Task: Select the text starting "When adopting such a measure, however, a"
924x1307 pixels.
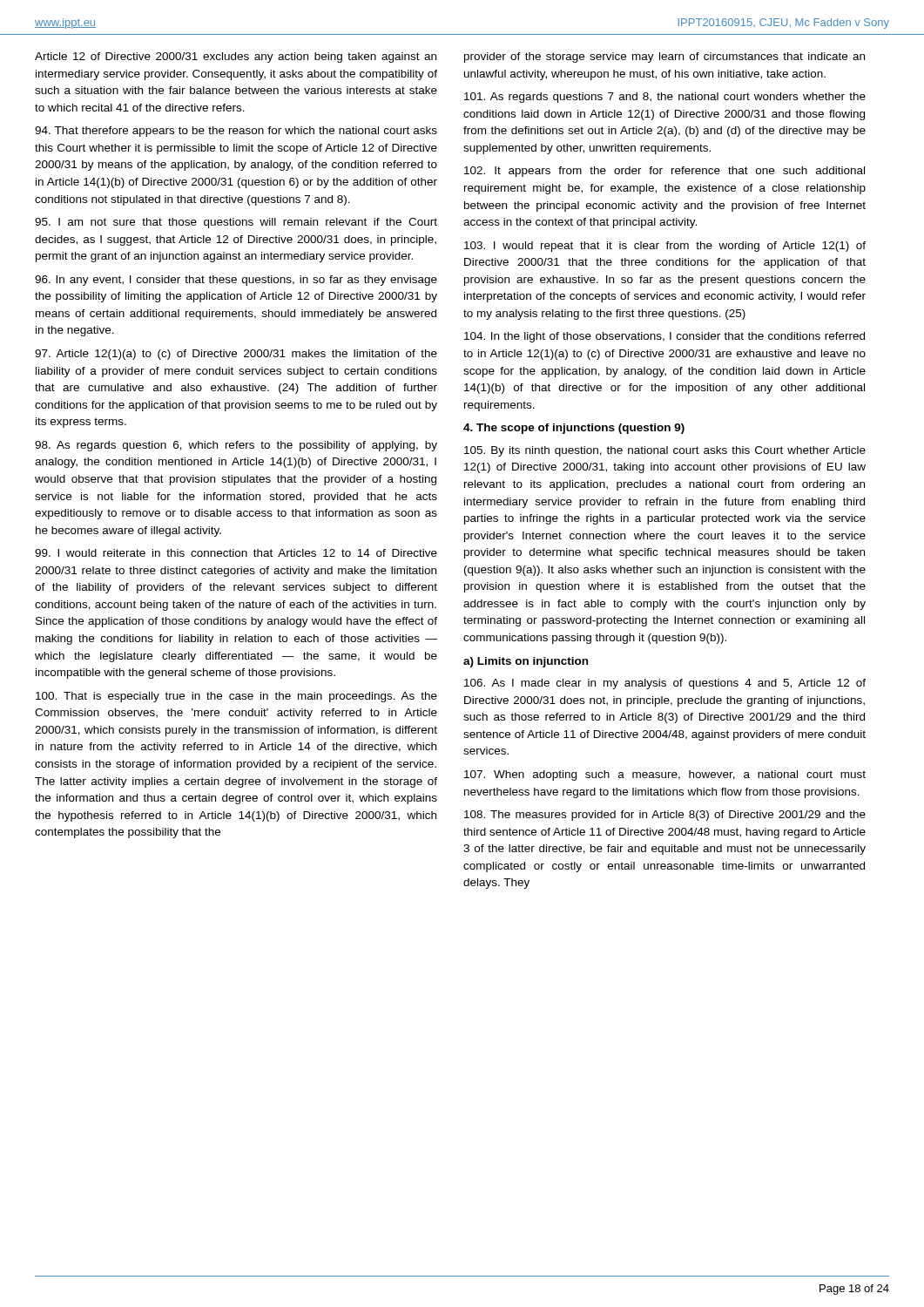Action: [x=664, y=783]
